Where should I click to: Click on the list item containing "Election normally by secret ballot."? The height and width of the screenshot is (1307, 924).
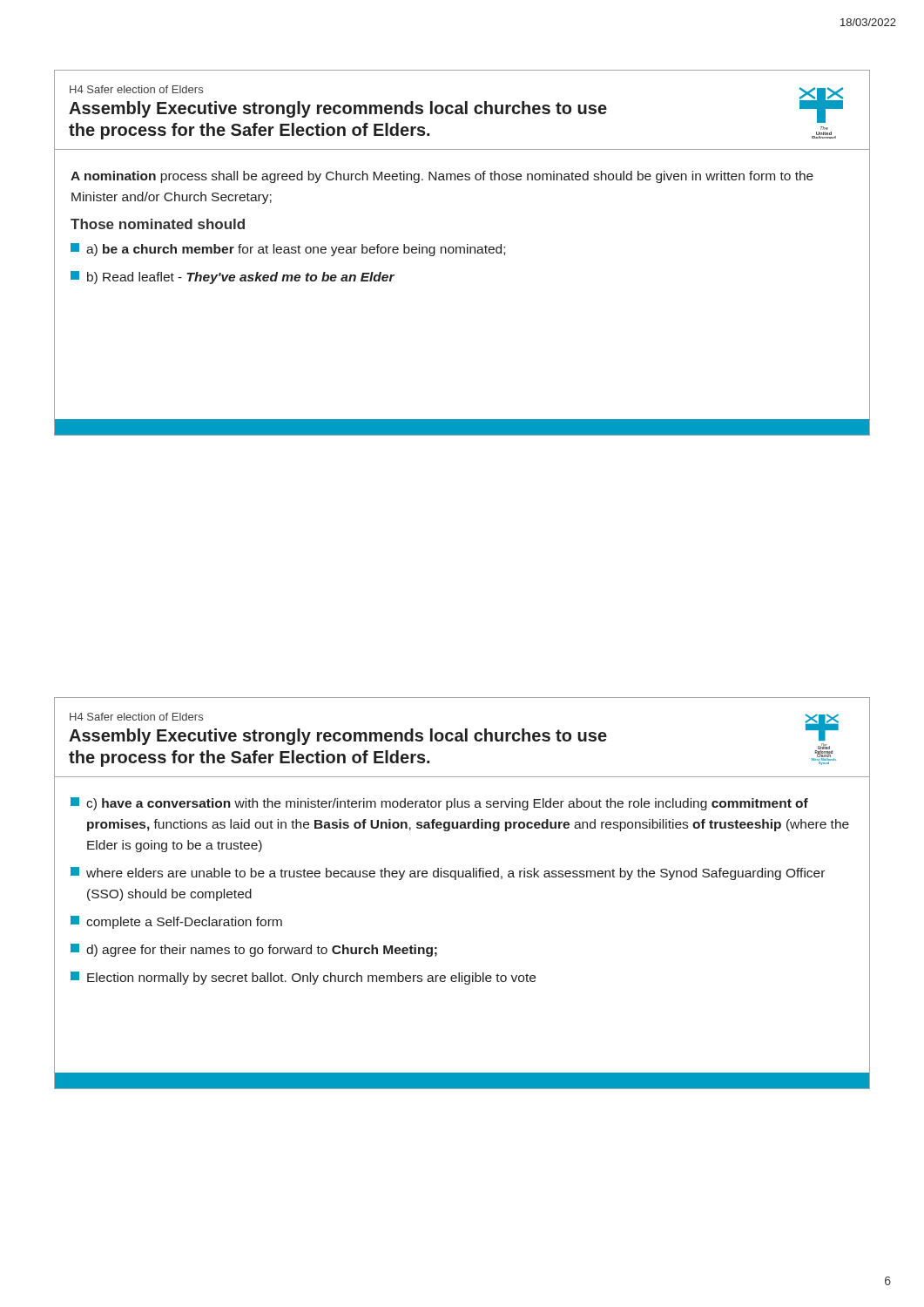(x=462, y=978)
